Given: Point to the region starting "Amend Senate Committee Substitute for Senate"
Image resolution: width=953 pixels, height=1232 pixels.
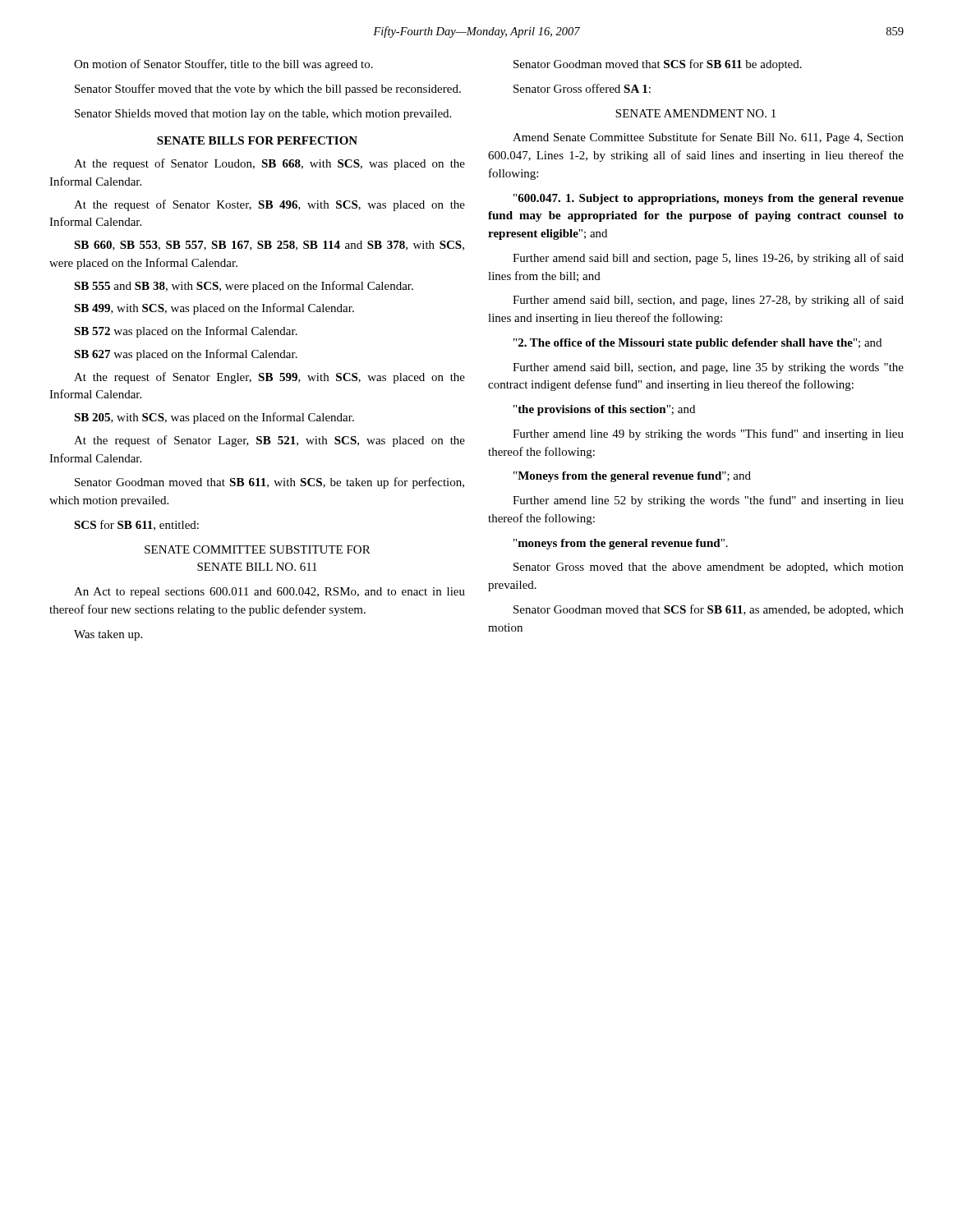Looking at the screenshot, I should point(696,156).
